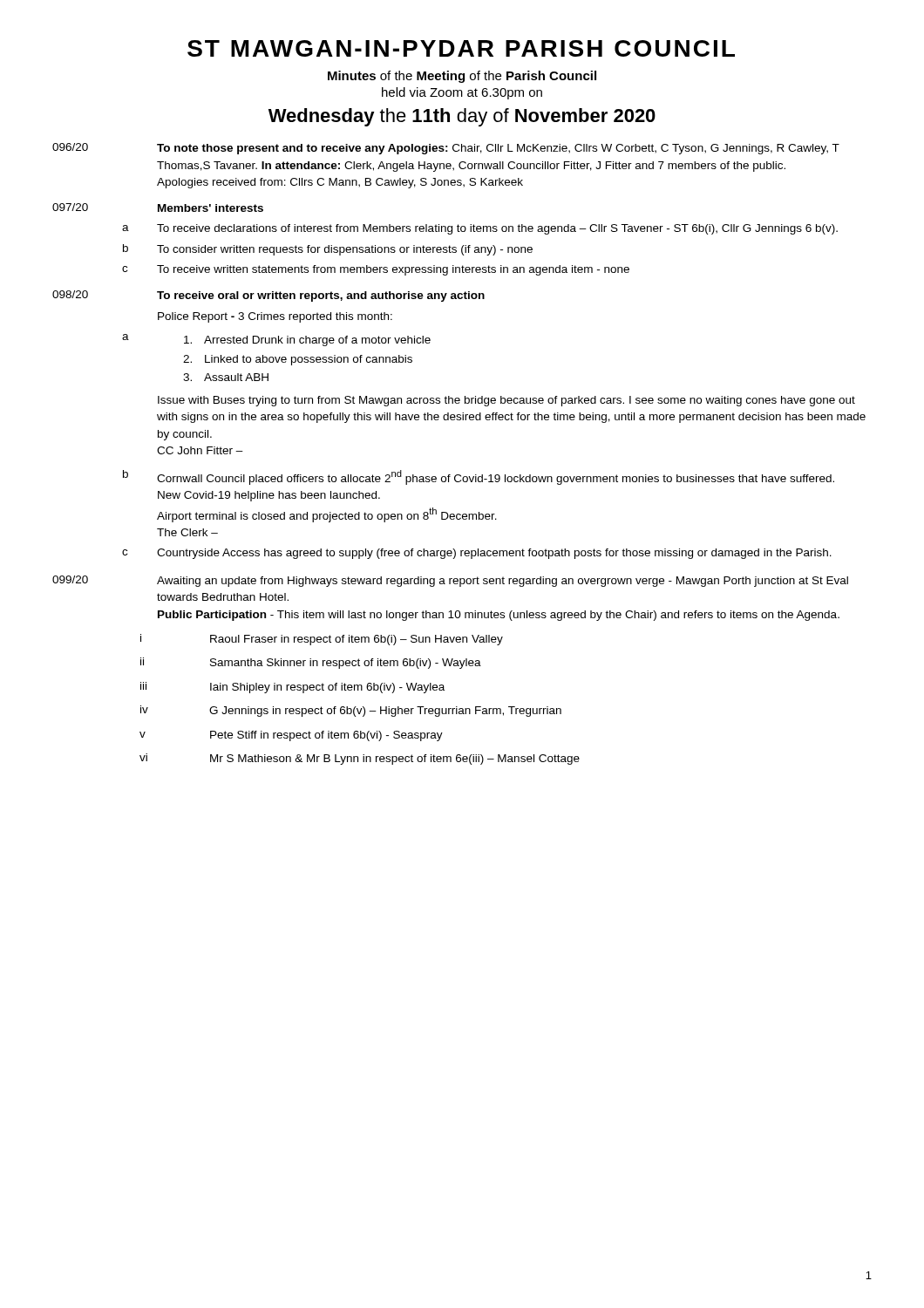Click on the passage starting "held via Zoom at 6.30pm on"
The height and width of the screenshot is (1308, 924).
pos(462,92)
